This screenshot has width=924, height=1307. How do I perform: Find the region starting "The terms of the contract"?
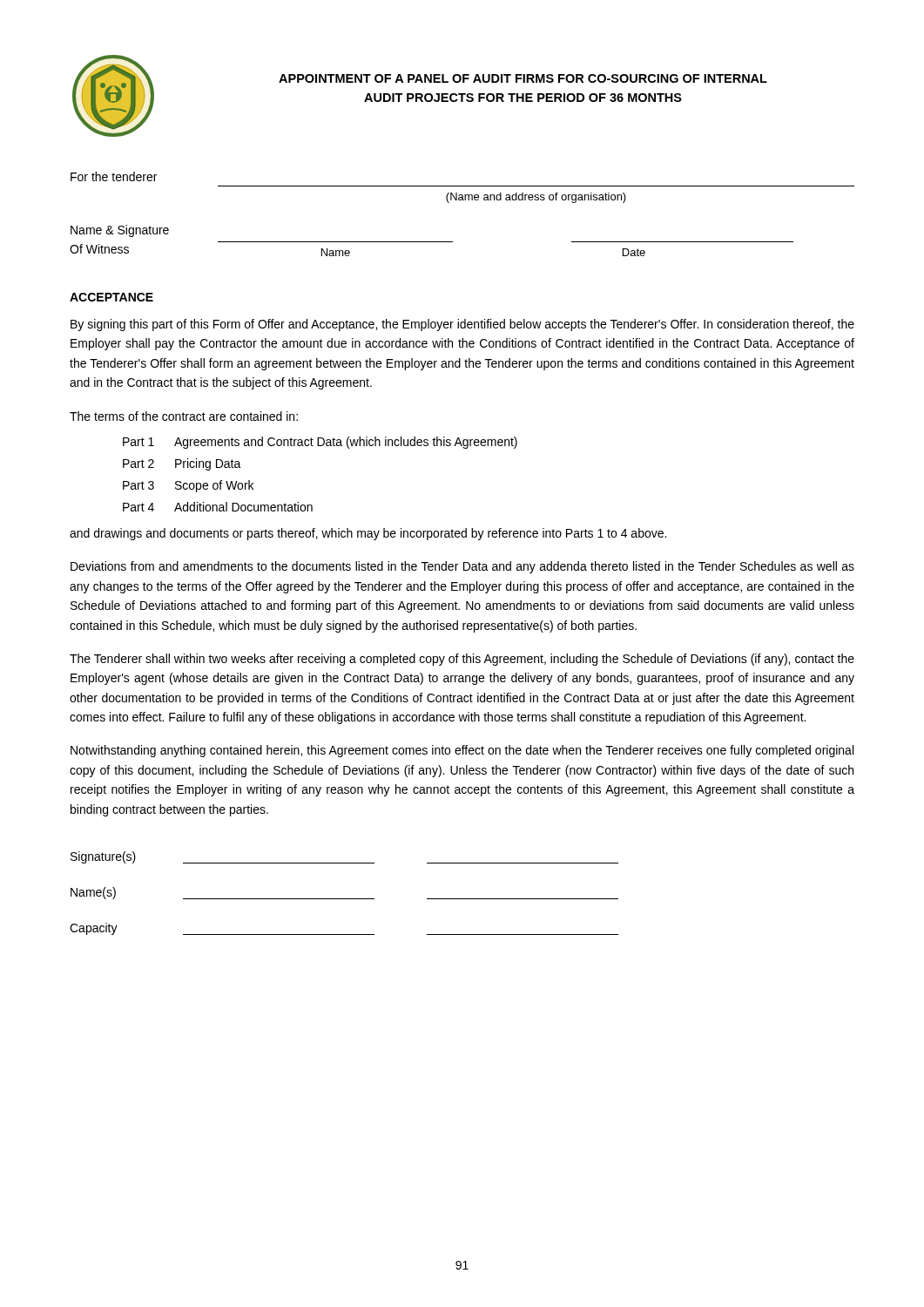pos(184,416)
